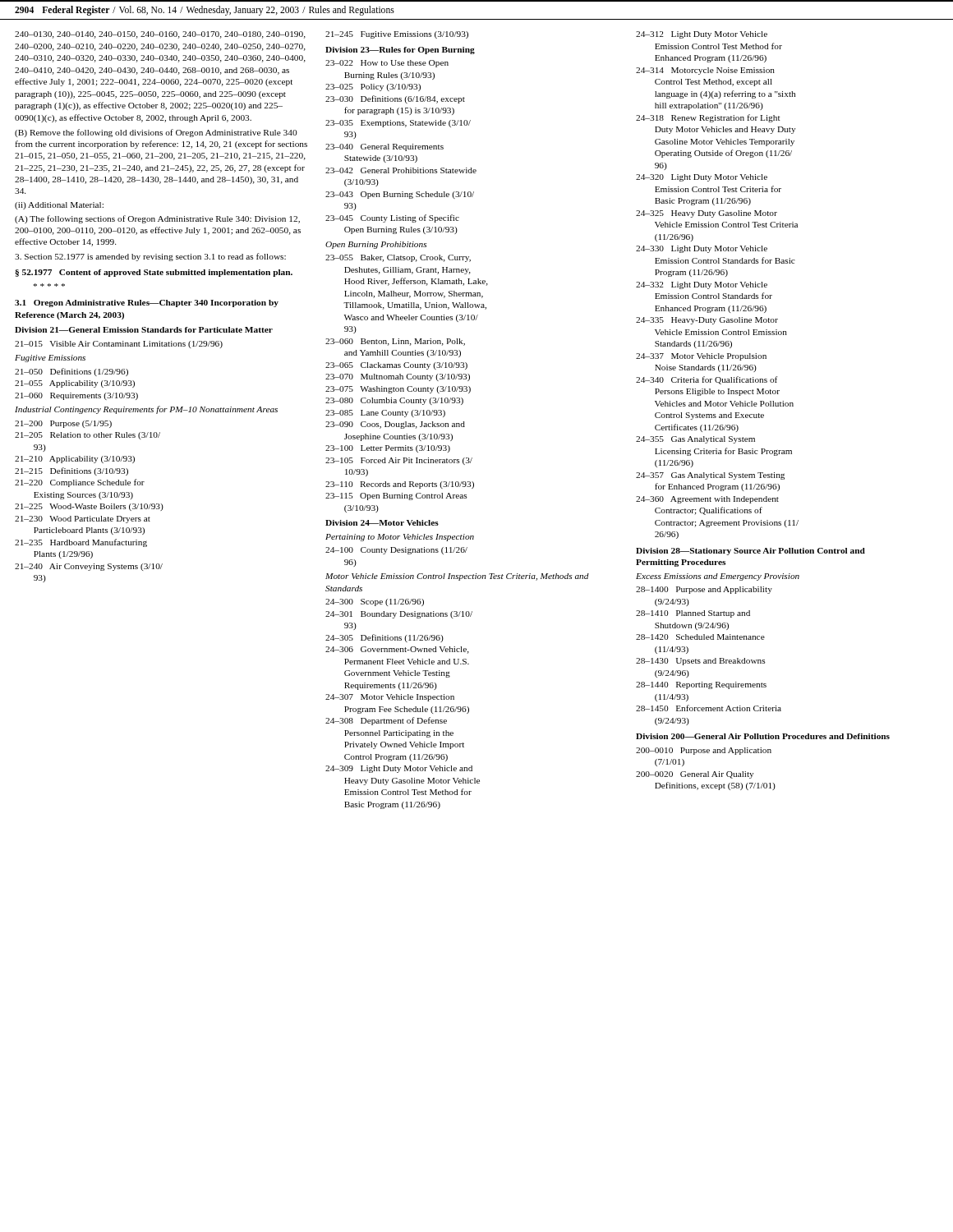953x1232 pixels.
Task: Find "* * * *" on this page
Action: pos(49,286)
